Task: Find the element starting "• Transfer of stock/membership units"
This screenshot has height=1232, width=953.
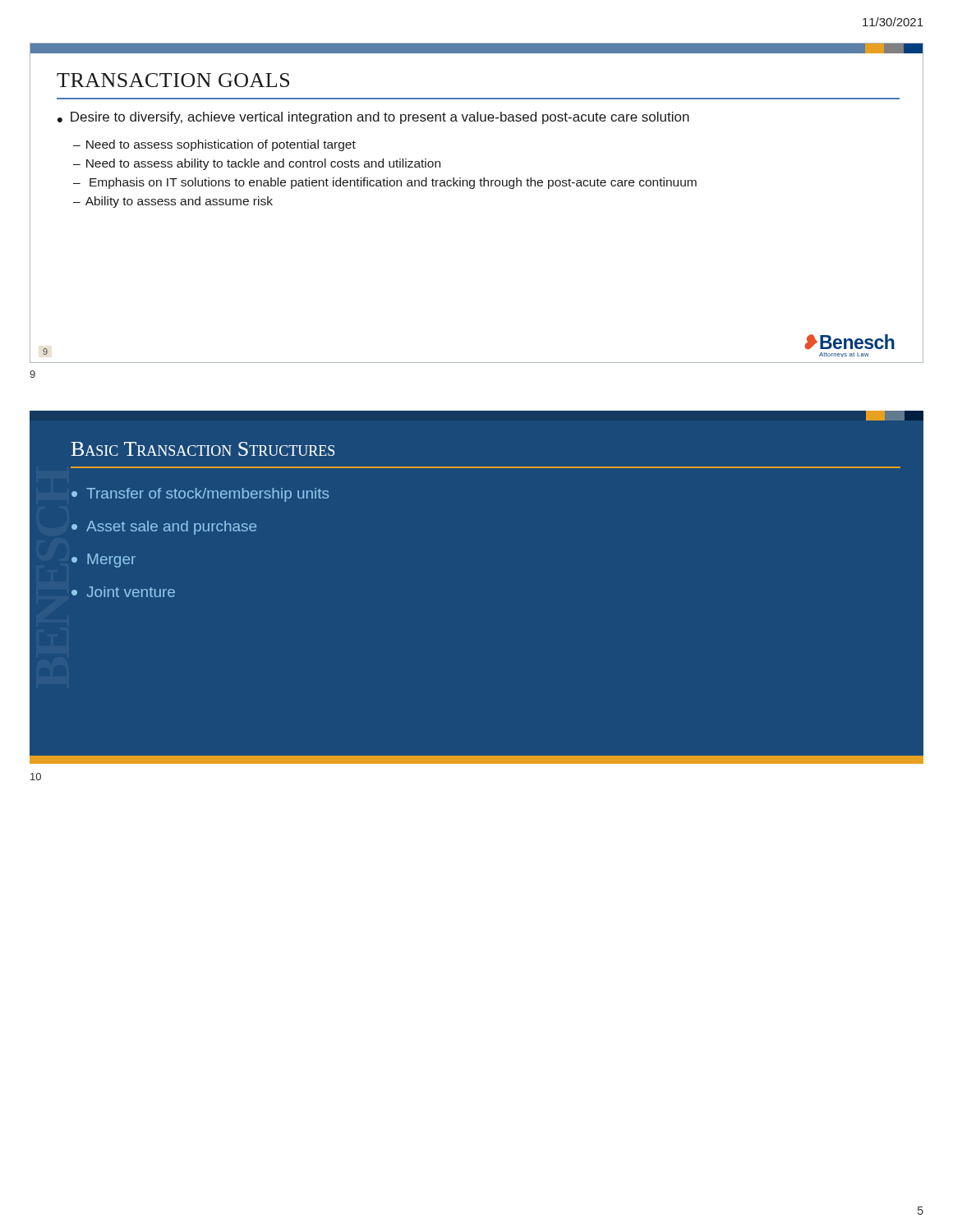Action: pyautogui.click(x=200, y=494)
